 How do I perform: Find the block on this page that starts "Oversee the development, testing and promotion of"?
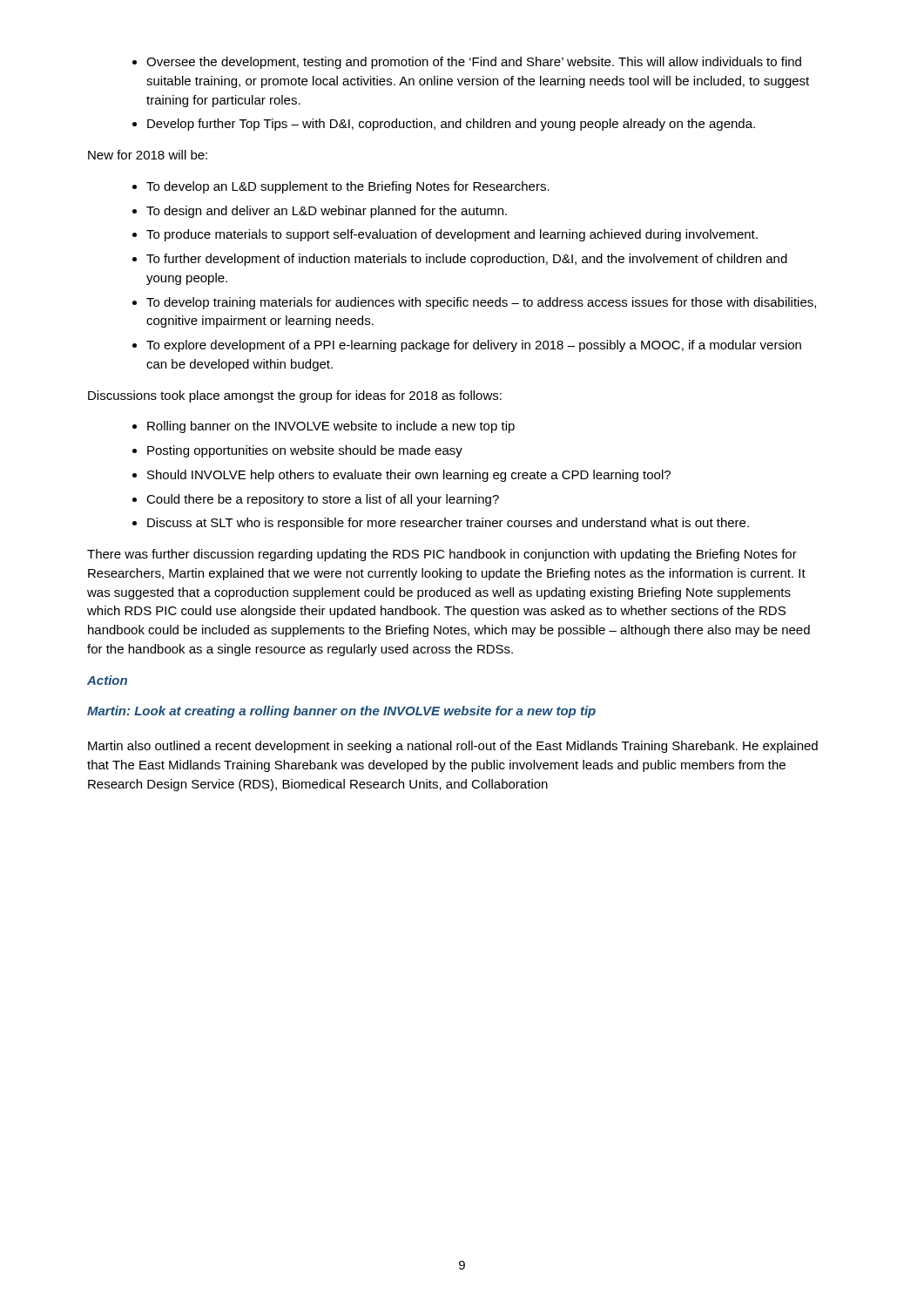(471, 93)
